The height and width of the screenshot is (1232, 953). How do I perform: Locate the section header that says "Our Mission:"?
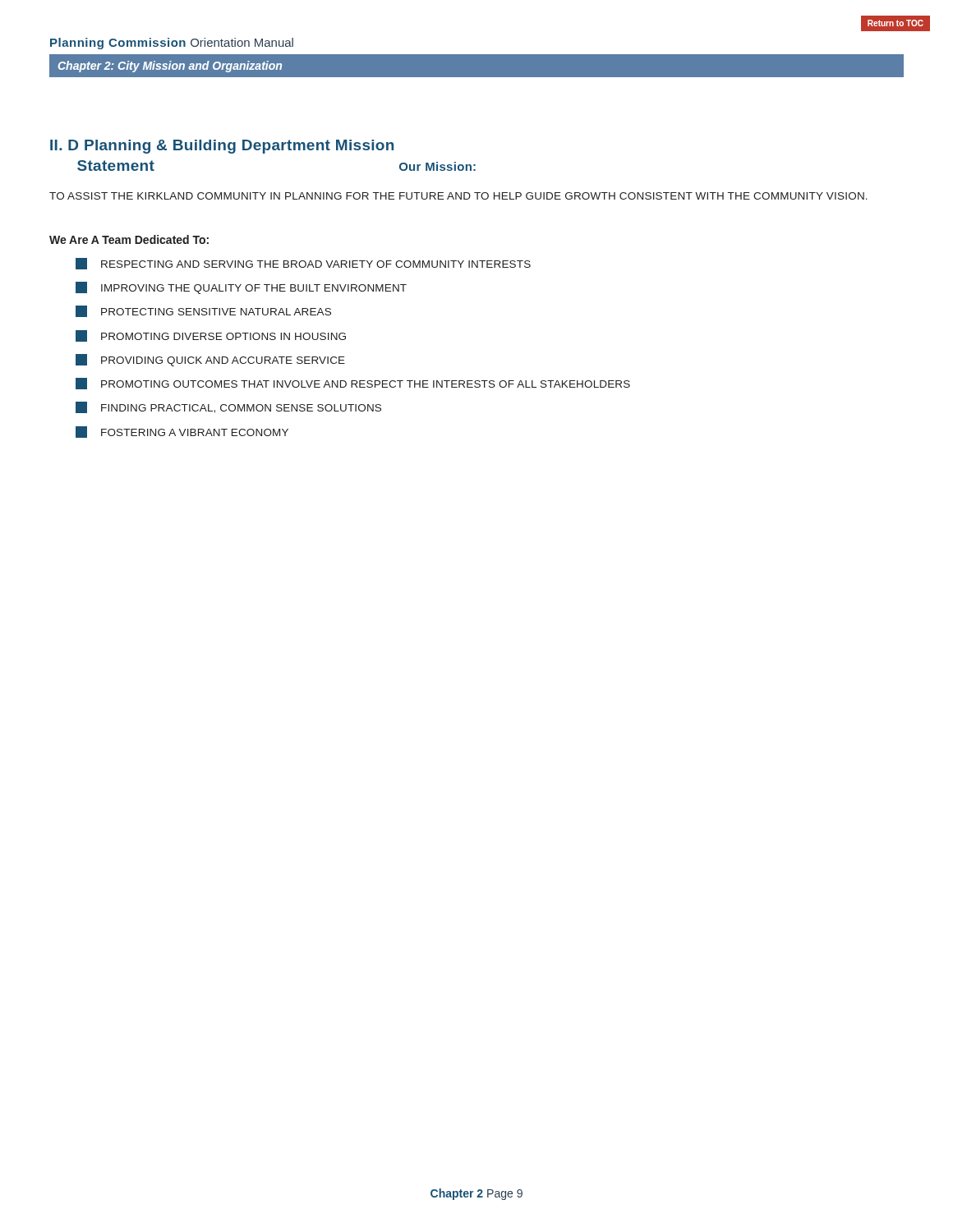[x=438, y=166]
